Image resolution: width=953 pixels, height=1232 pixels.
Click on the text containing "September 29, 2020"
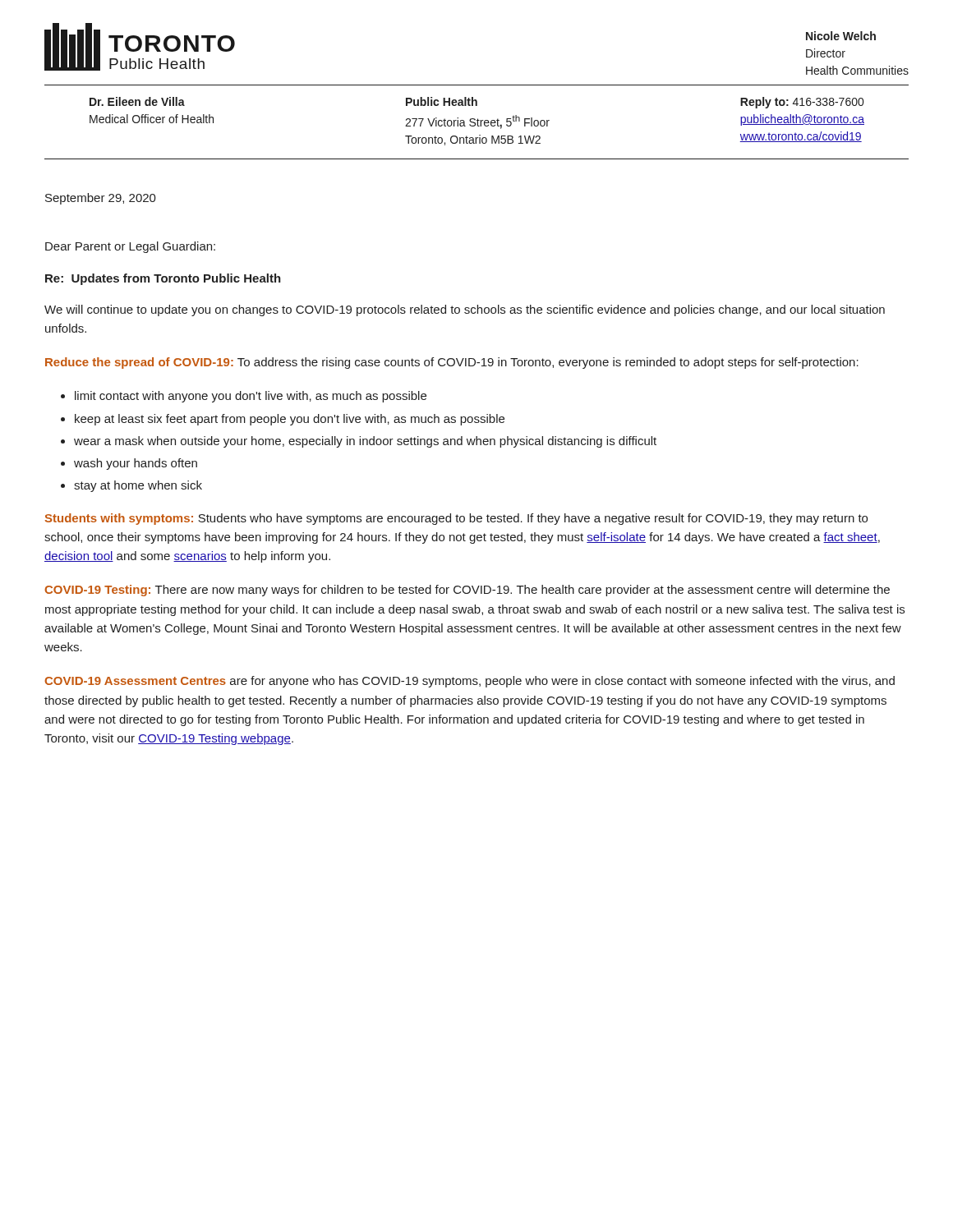pos(100,197)
